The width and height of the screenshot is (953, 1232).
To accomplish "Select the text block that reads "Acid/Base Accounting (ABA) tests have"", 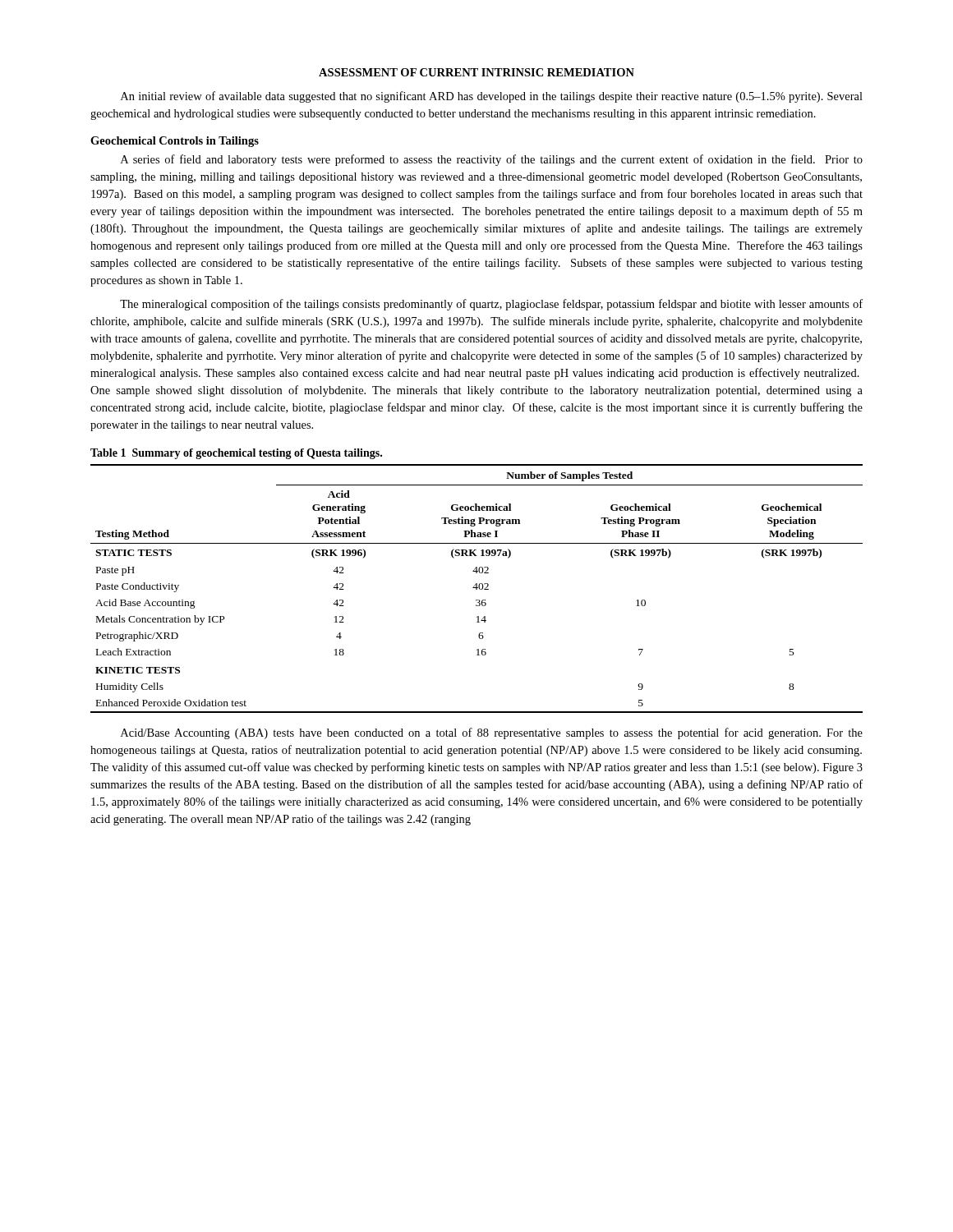I will [x=476, y=776].
